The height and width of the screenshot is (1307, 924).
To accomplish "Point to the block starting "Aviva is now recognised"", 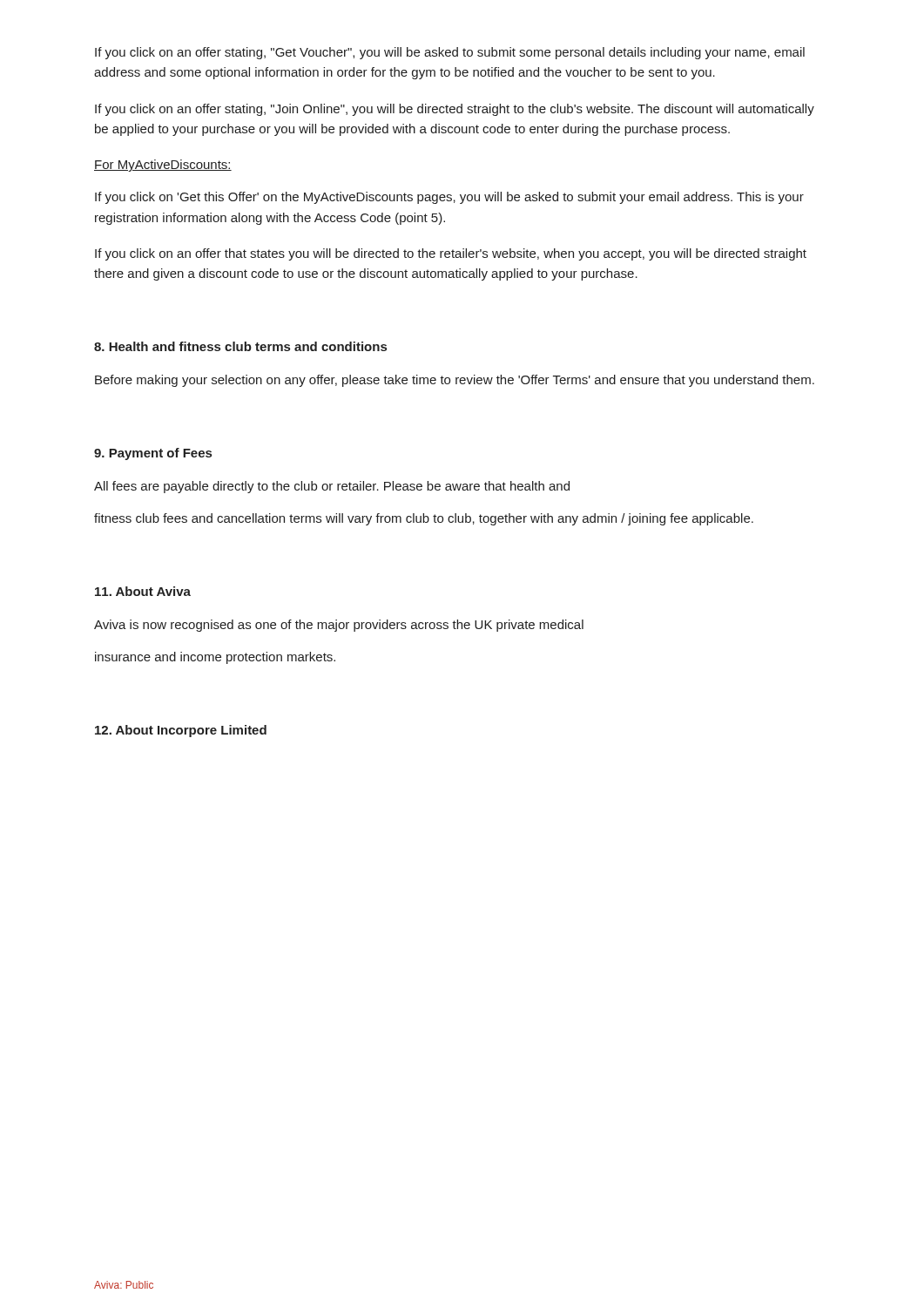I will point(339,624).
